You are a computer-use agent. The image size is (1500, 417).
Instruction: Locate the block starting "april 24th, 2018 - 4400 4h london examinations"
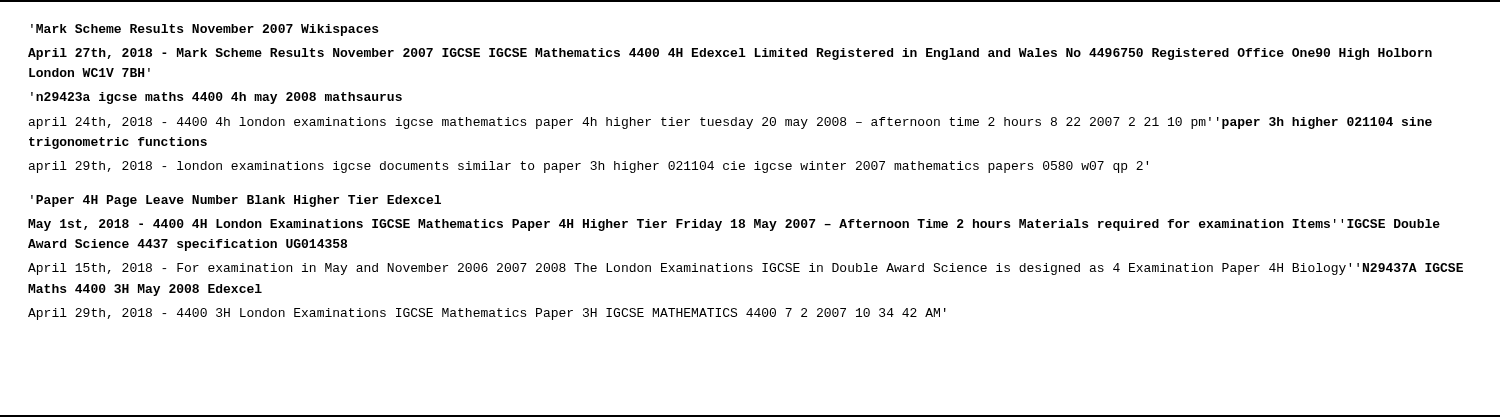(730, 132)
